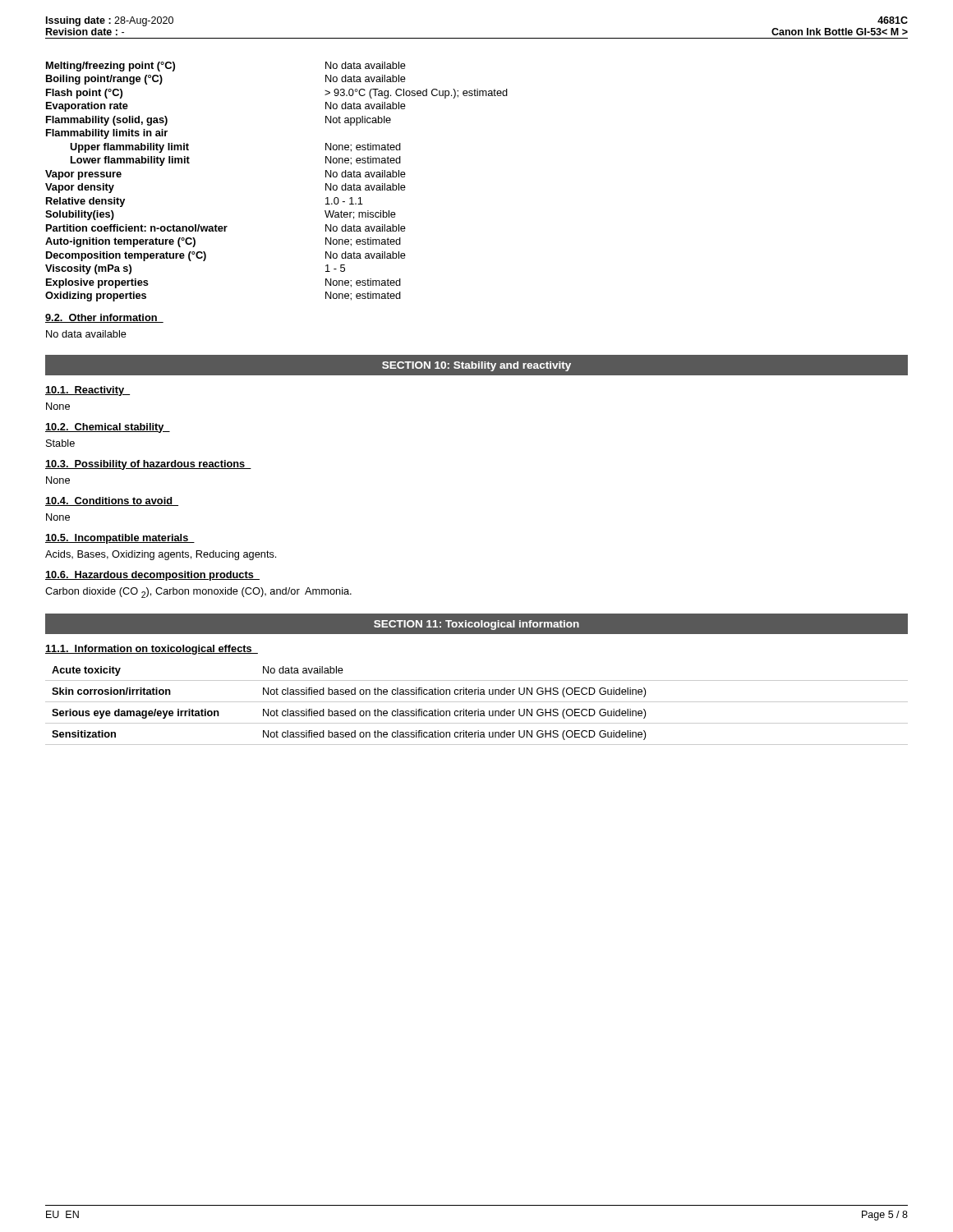Find the text block starting "No data available"

tap(86, 334)
